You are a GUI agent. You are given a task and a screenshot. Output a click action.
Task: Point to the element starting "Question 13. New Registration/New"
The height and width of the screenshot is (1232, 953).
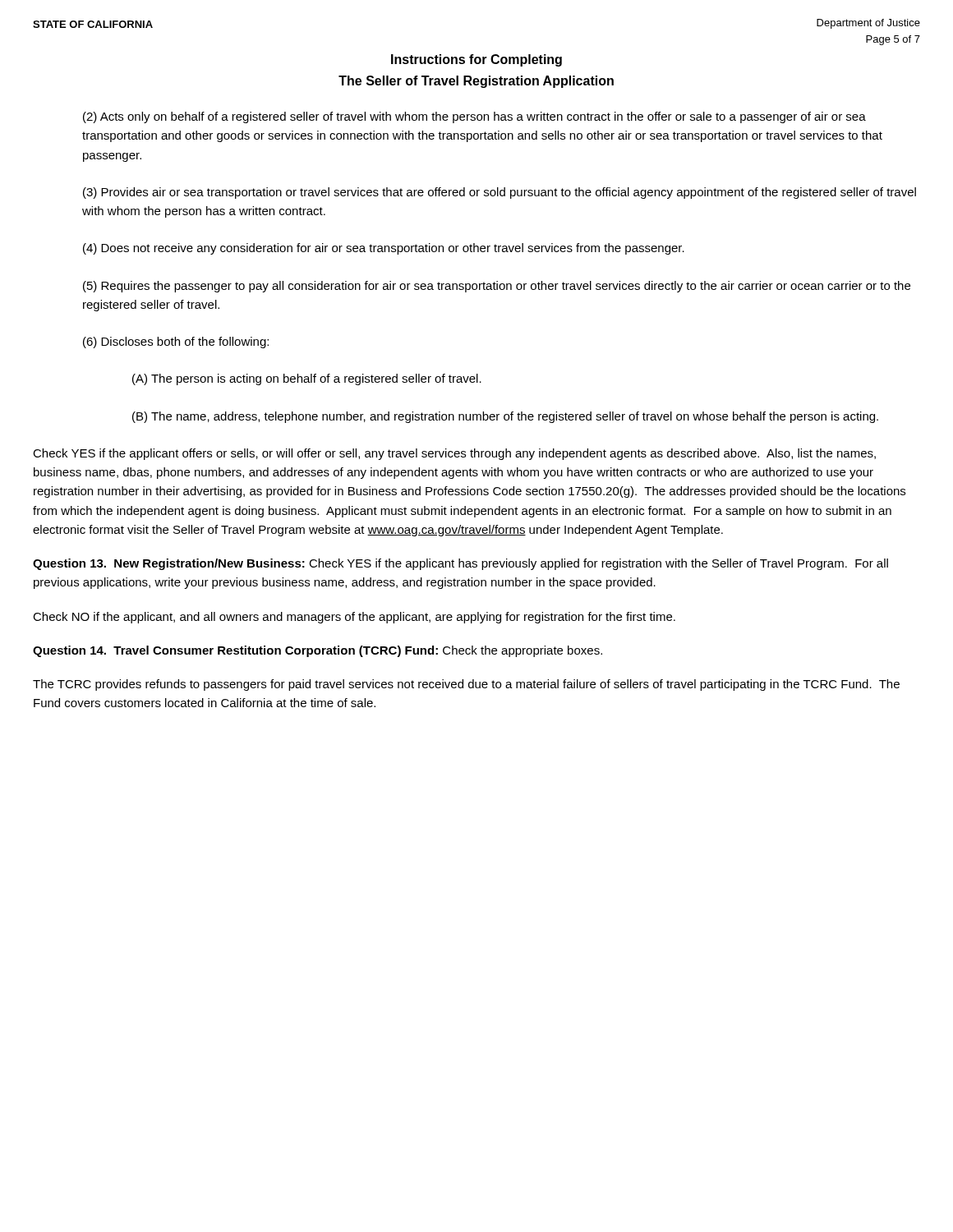coord(461,573)
